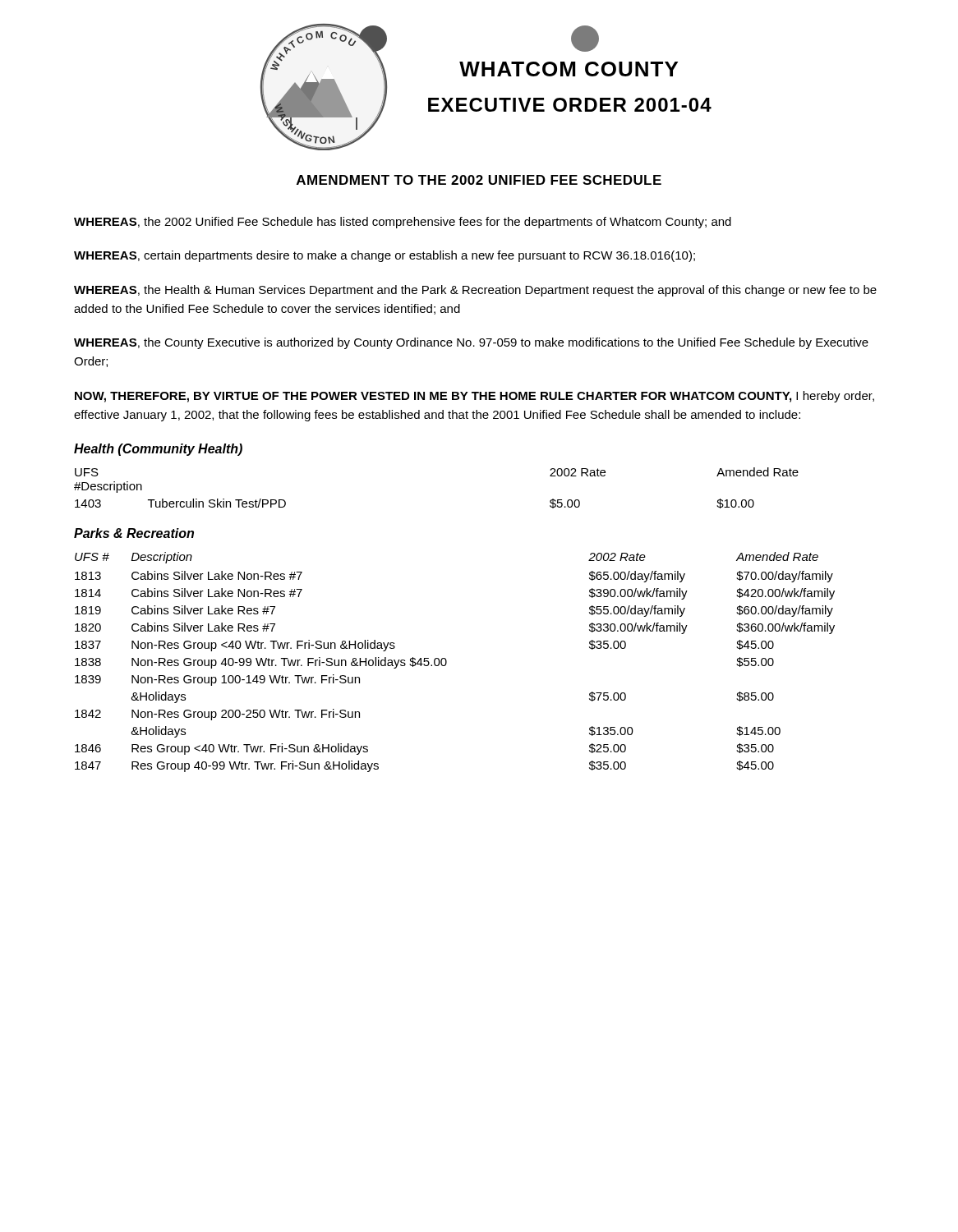Point to the block beginning "WHEREAS, the Health & Human"
The height and width of the screenshot is (1232, 958).
click(x=475, y=299)
